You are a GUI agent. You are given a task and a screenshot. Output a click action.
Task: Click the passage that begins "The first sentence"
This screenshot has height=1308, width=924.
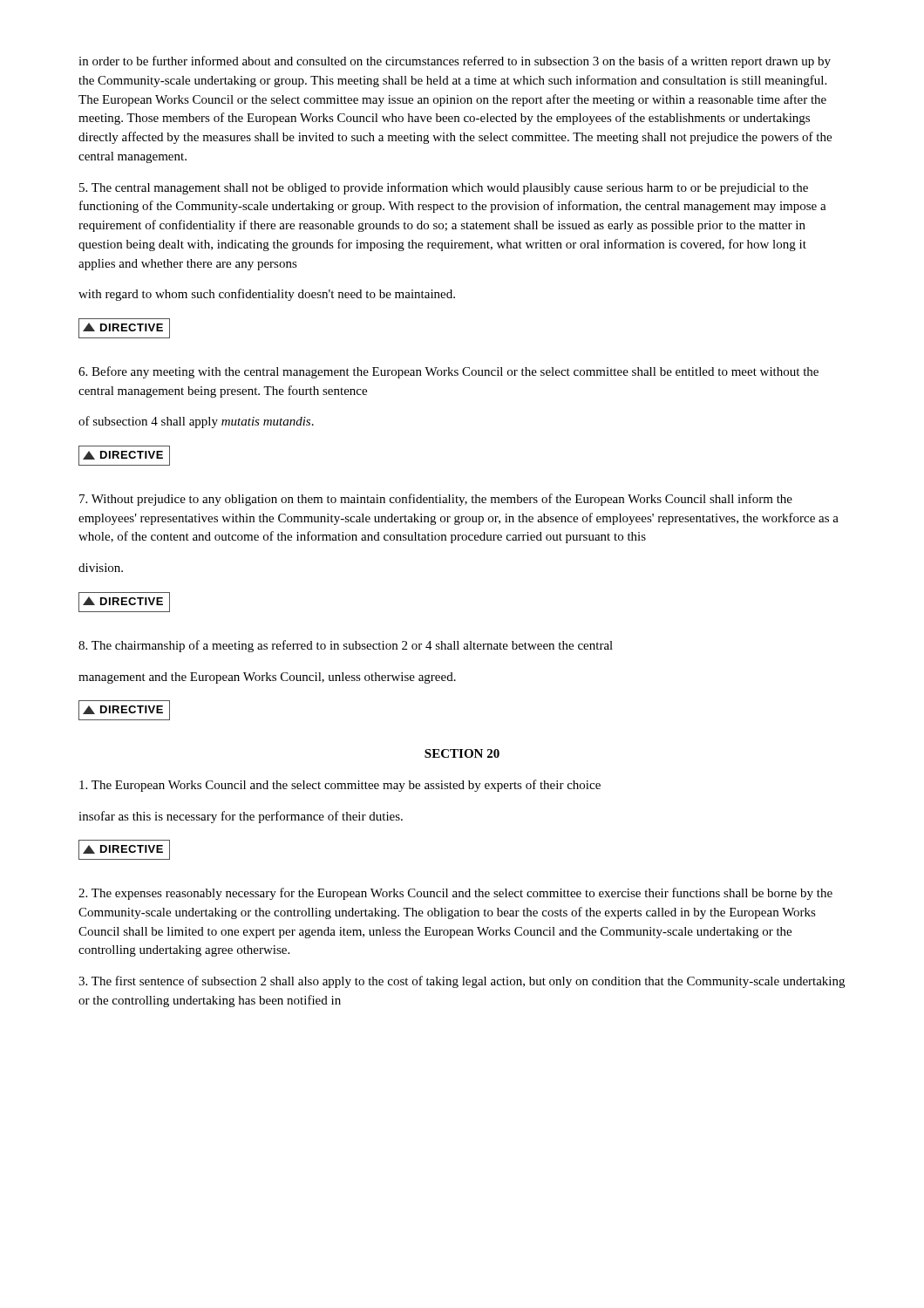(462, 991)
